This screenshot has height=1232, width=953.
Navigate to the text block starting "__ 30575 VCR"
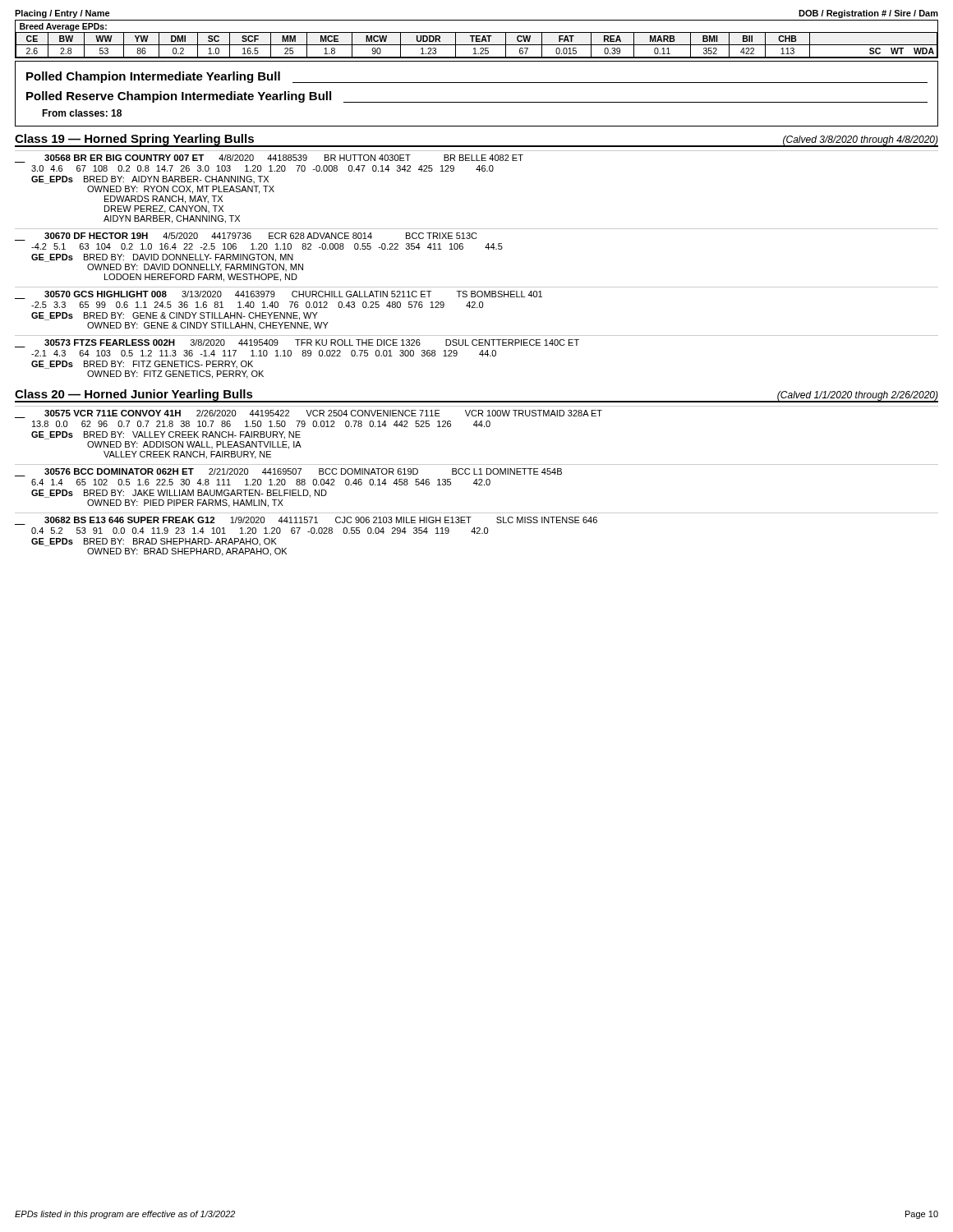point(476,434)
